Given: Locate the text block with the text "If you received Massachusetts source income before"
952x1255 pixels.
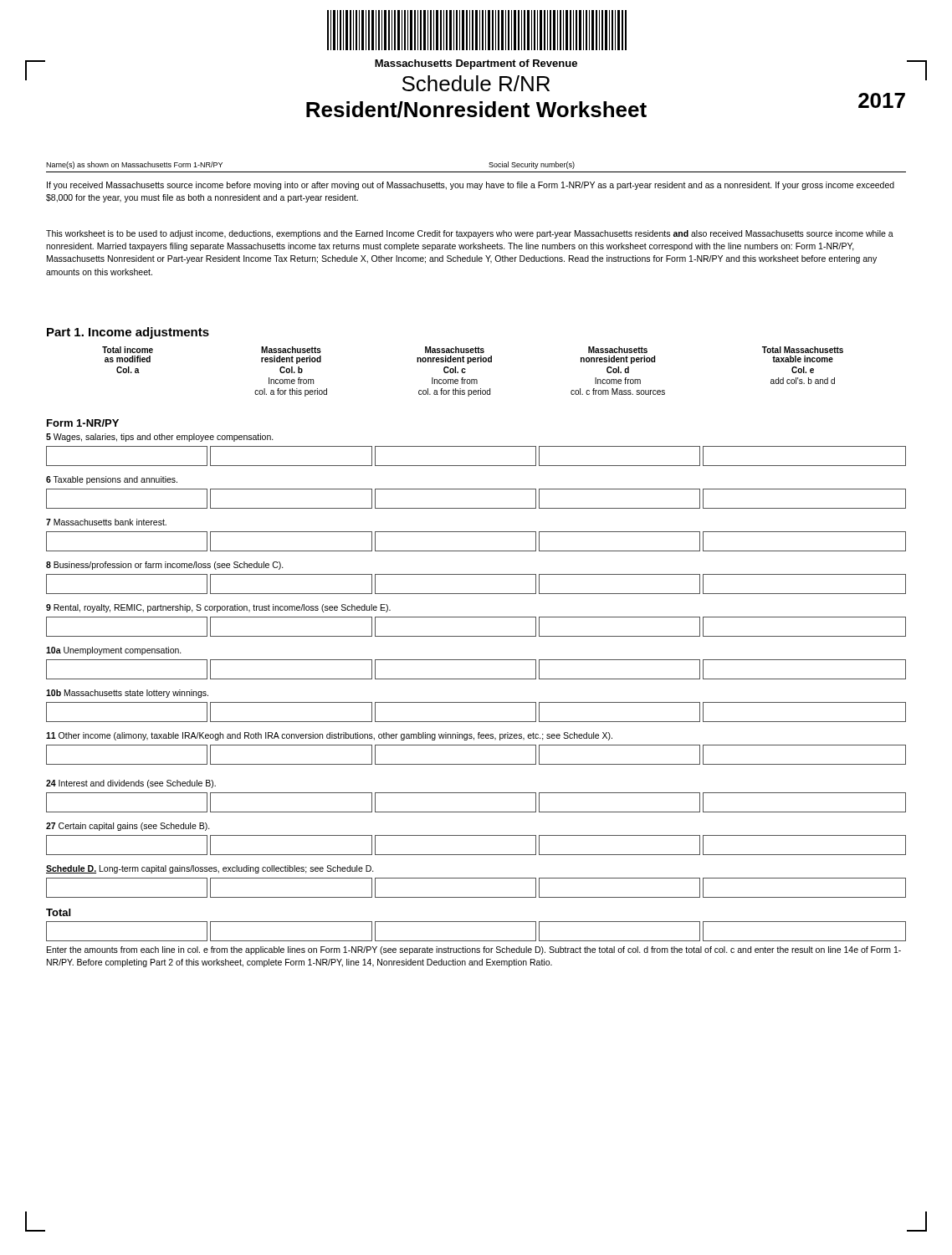Looking at the screenshot, I should [470, 191].
